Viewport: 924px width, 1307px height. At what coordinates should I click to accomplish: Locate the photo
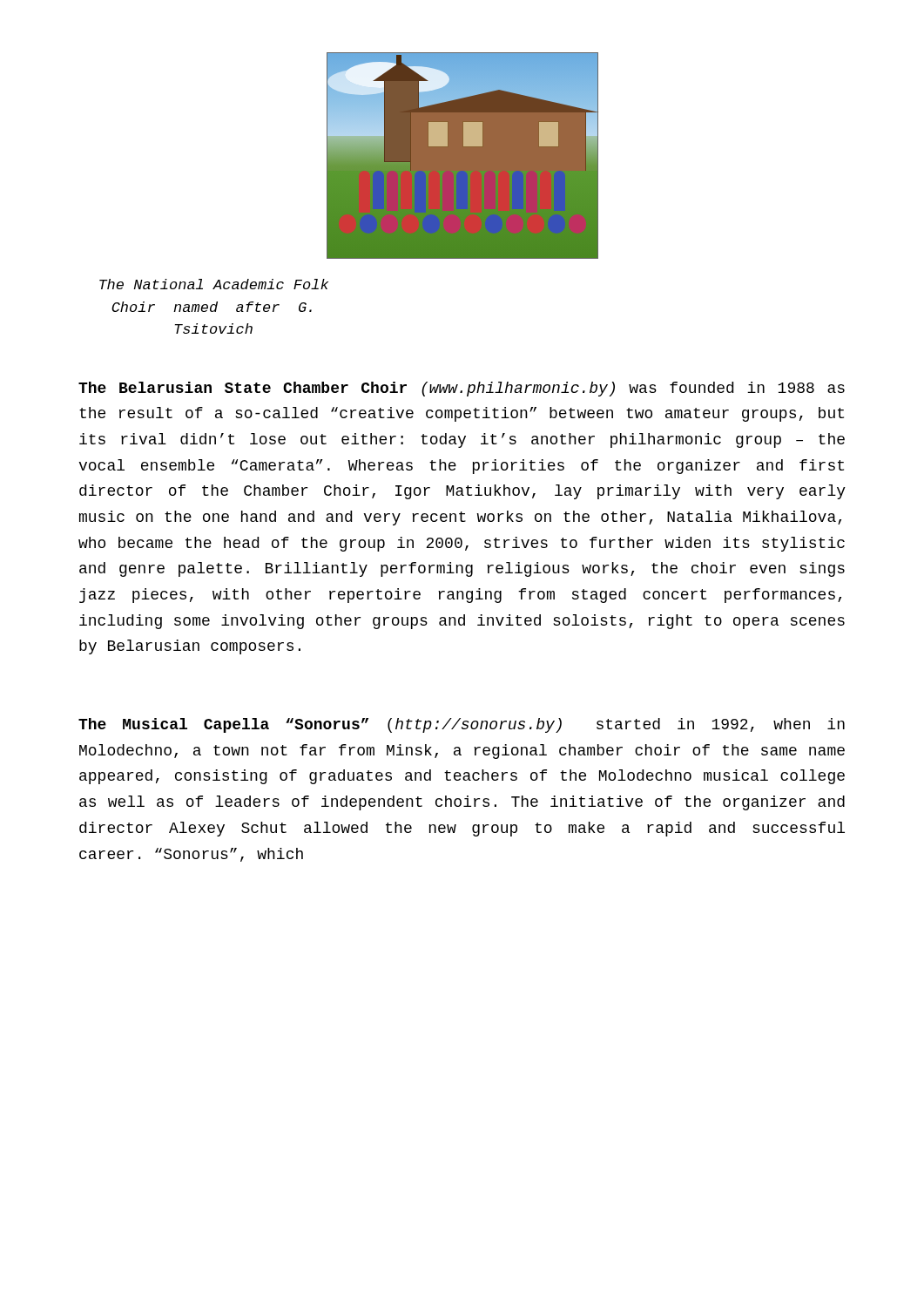click(462, 156)
